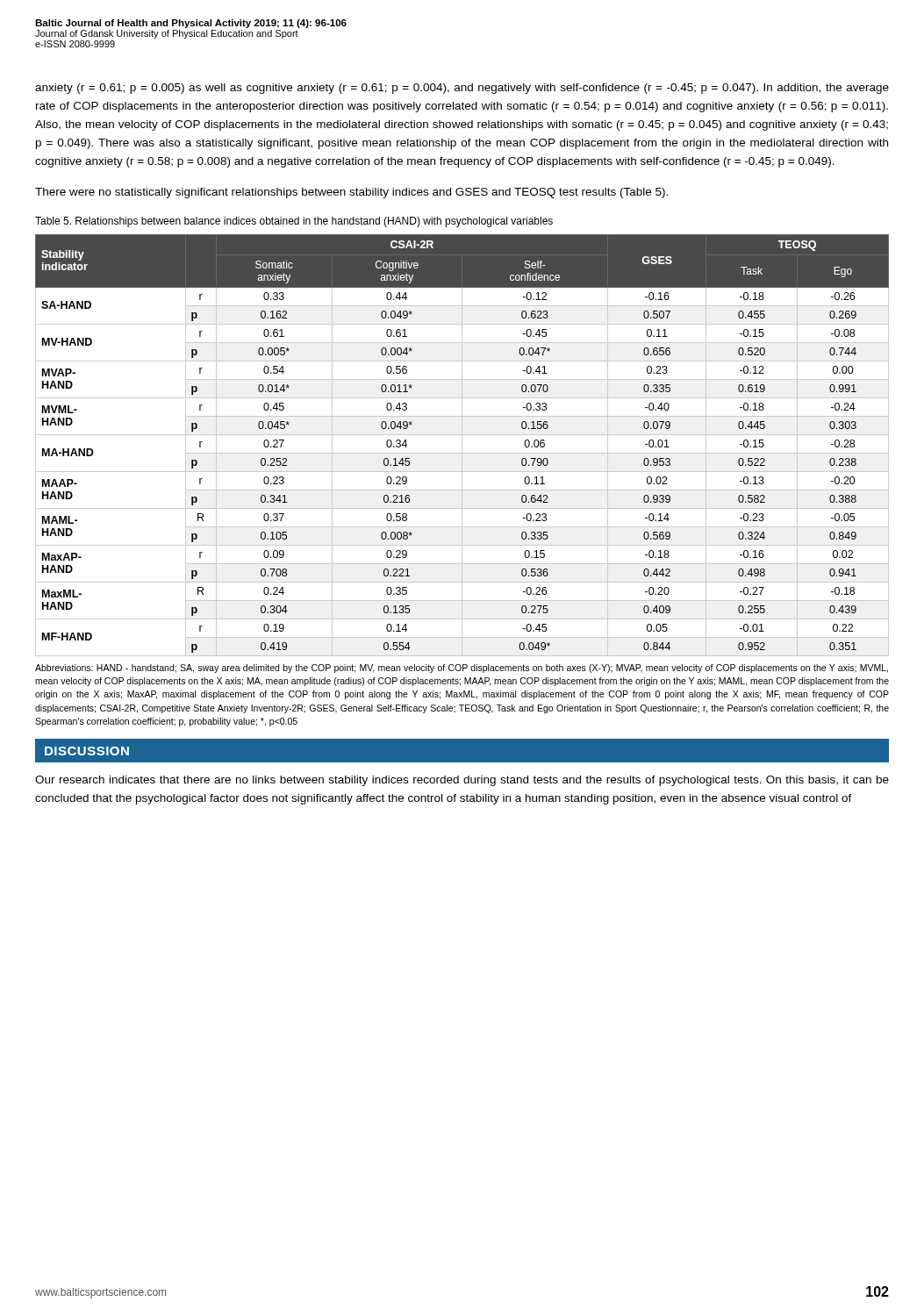Select a section header
The image size is (924, 1316).
point(87,751)
